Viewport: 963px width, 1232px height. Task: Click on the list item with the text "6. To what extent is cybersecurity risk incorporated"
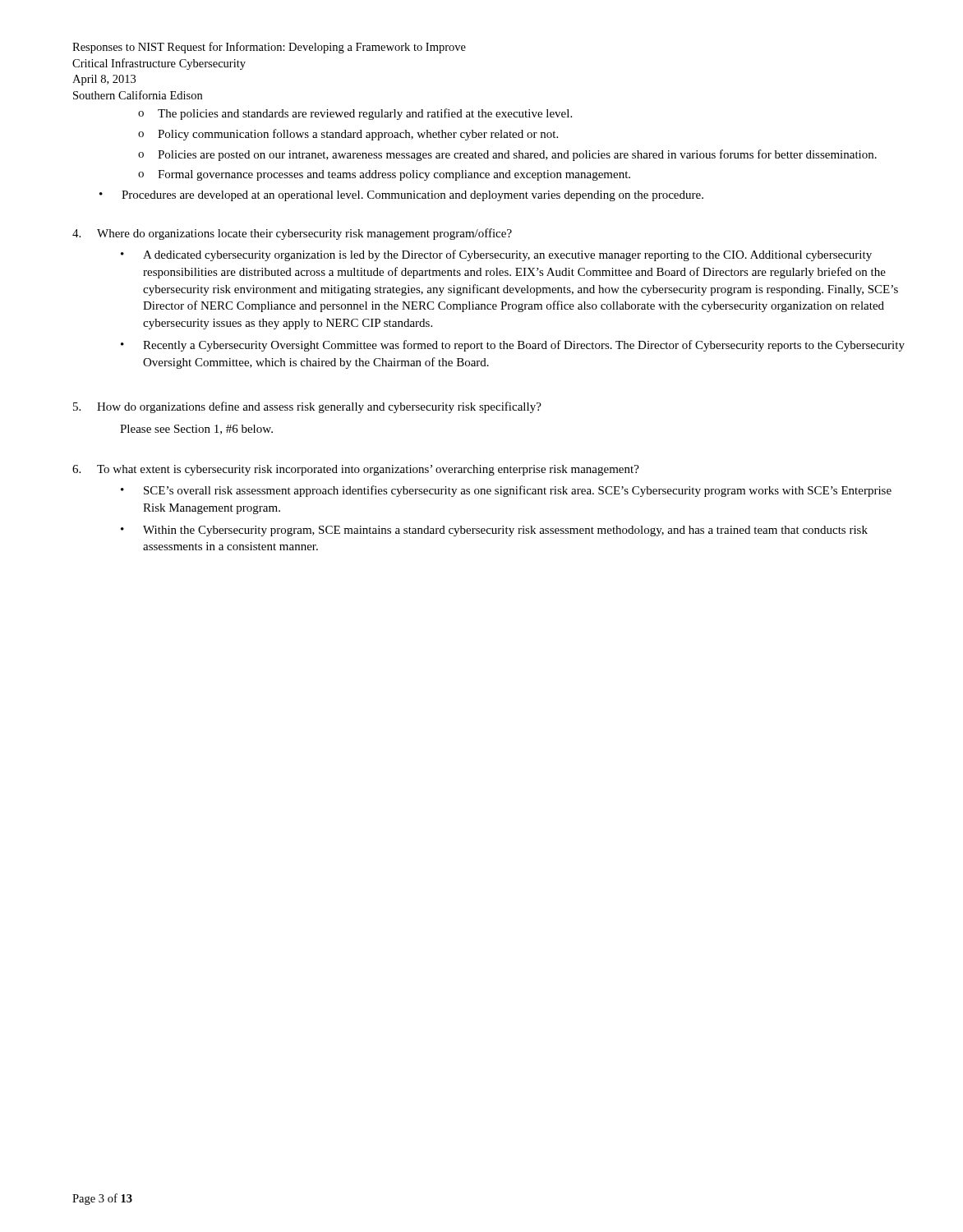493,469
